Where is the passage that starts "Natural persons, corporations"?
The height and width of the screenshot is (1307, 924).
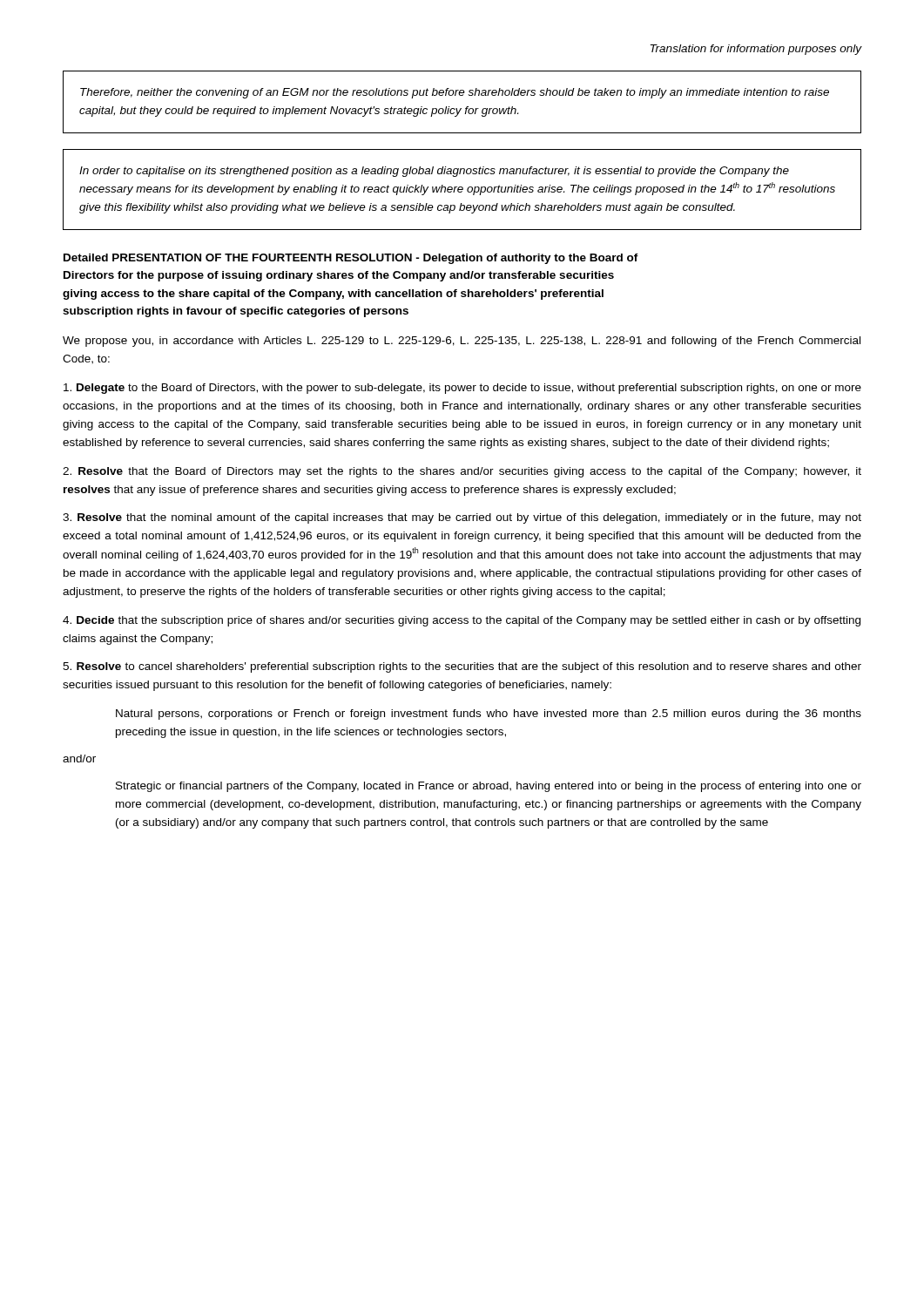click(488, 723)
